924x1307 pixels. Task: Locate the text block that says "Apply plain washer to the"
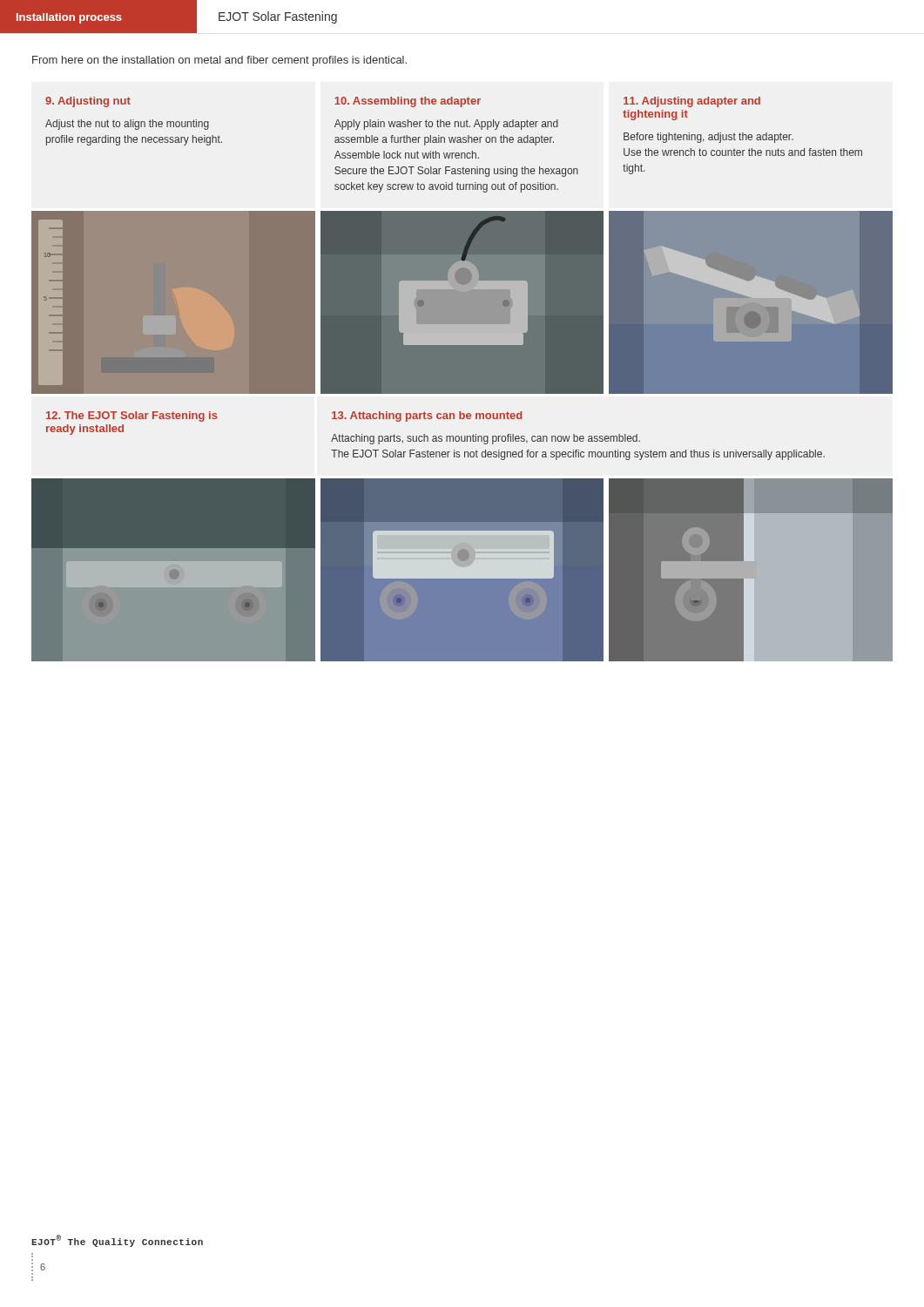[456, 155]
